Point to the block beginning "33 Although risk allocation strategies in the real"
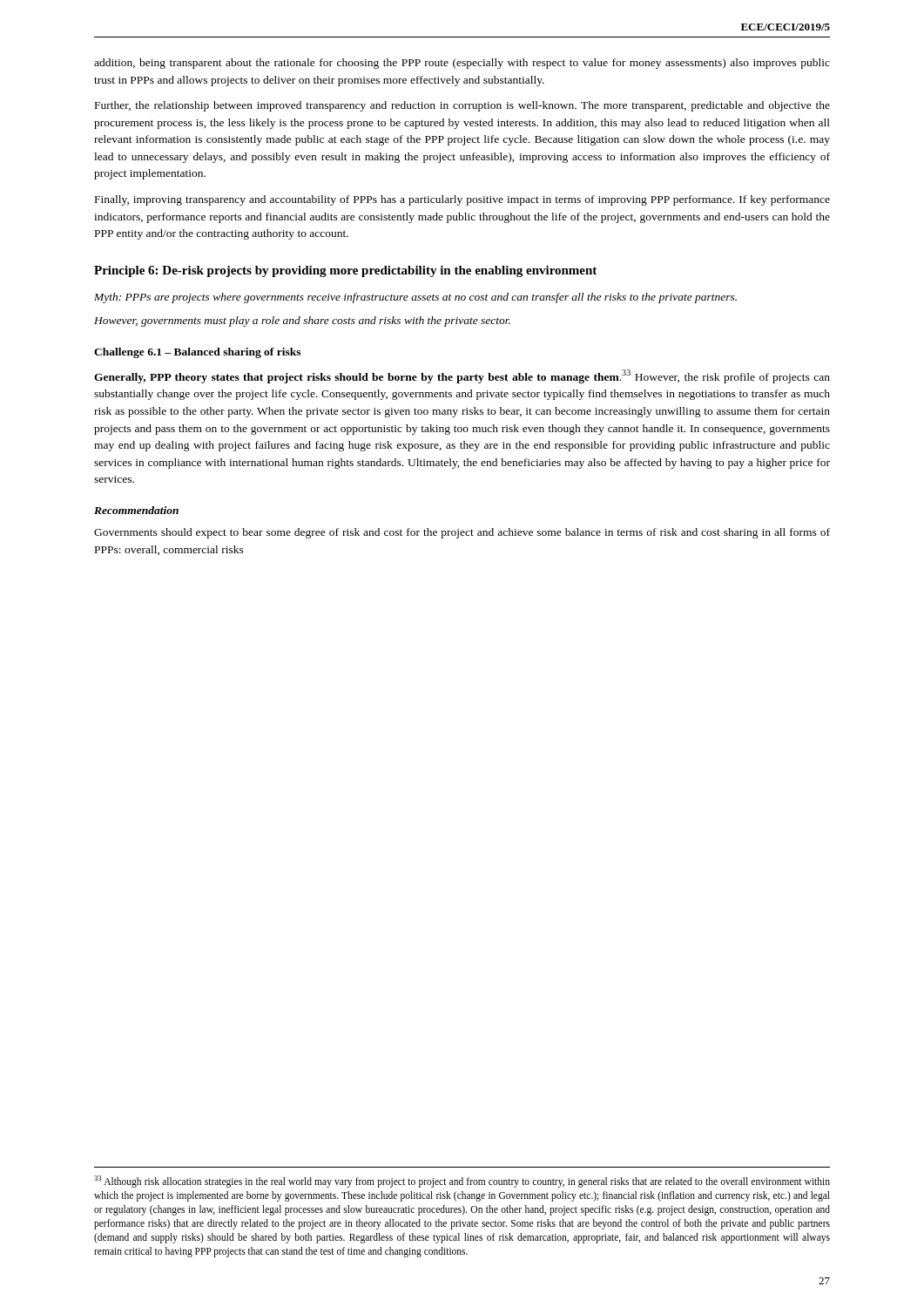The width and height of the screenshot is (924, 1307). (462, 1215)
